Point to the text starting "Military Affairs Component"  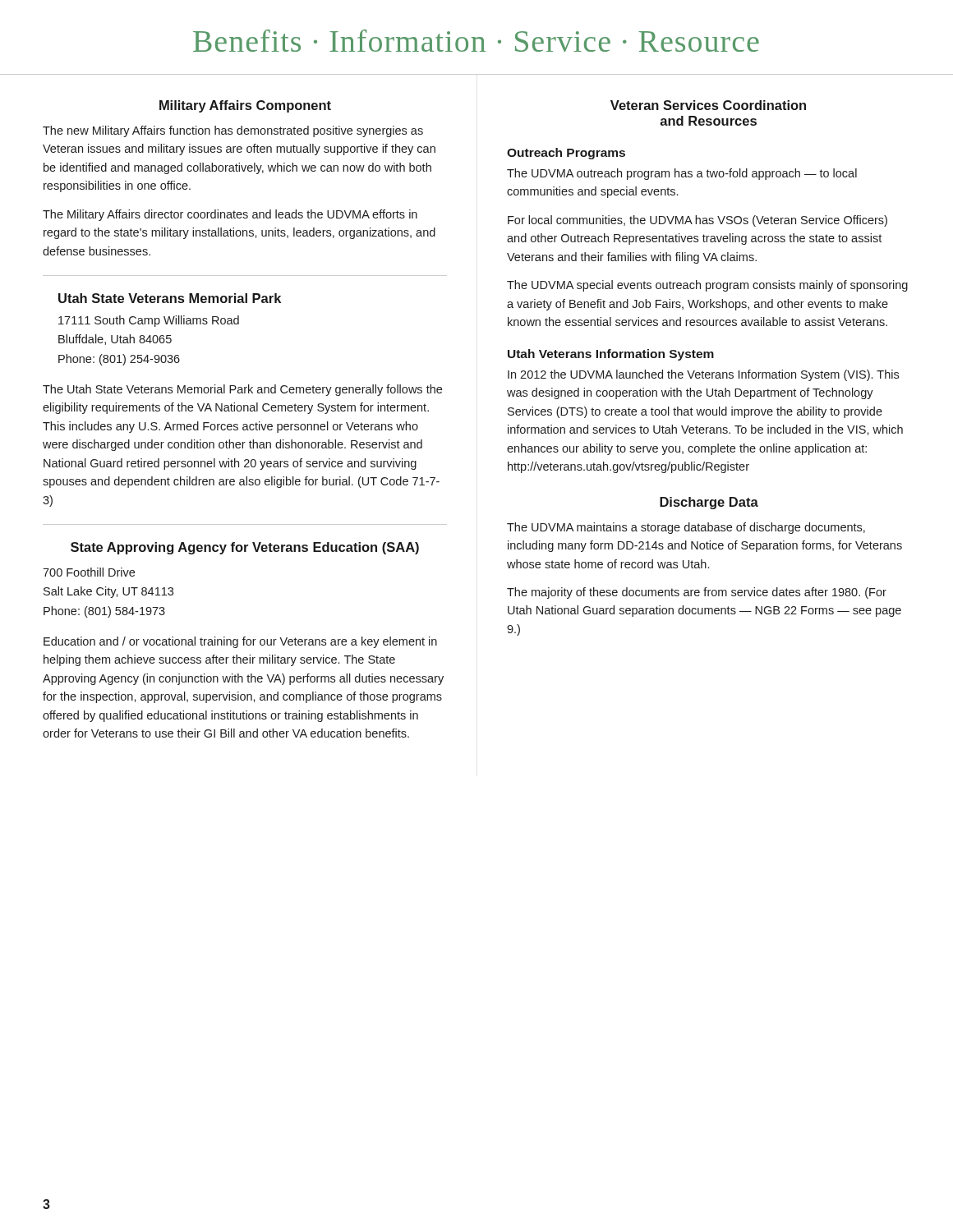[245, 106]
